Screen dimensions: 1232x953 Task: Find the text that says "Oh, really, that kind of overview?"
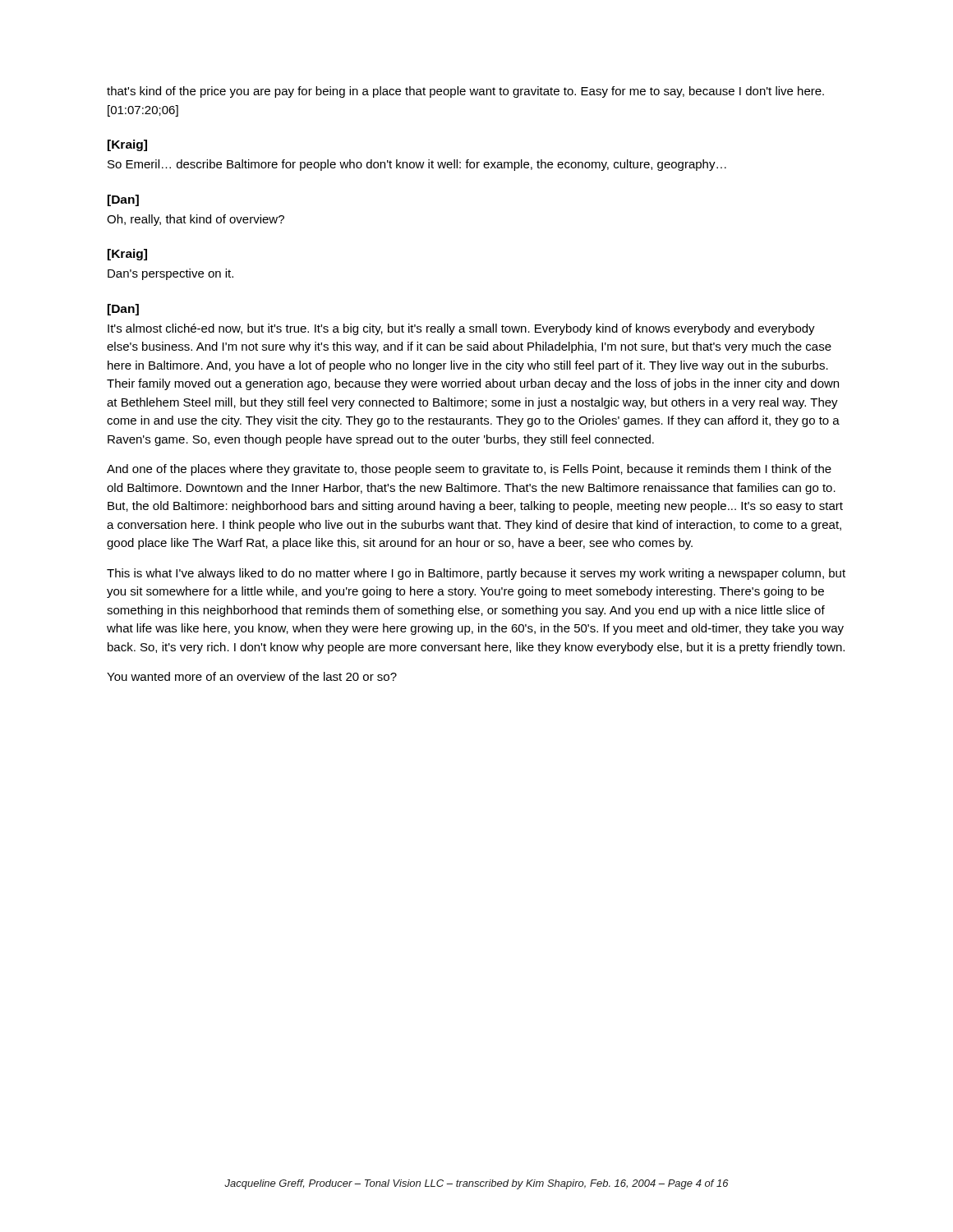coord(196,218)
